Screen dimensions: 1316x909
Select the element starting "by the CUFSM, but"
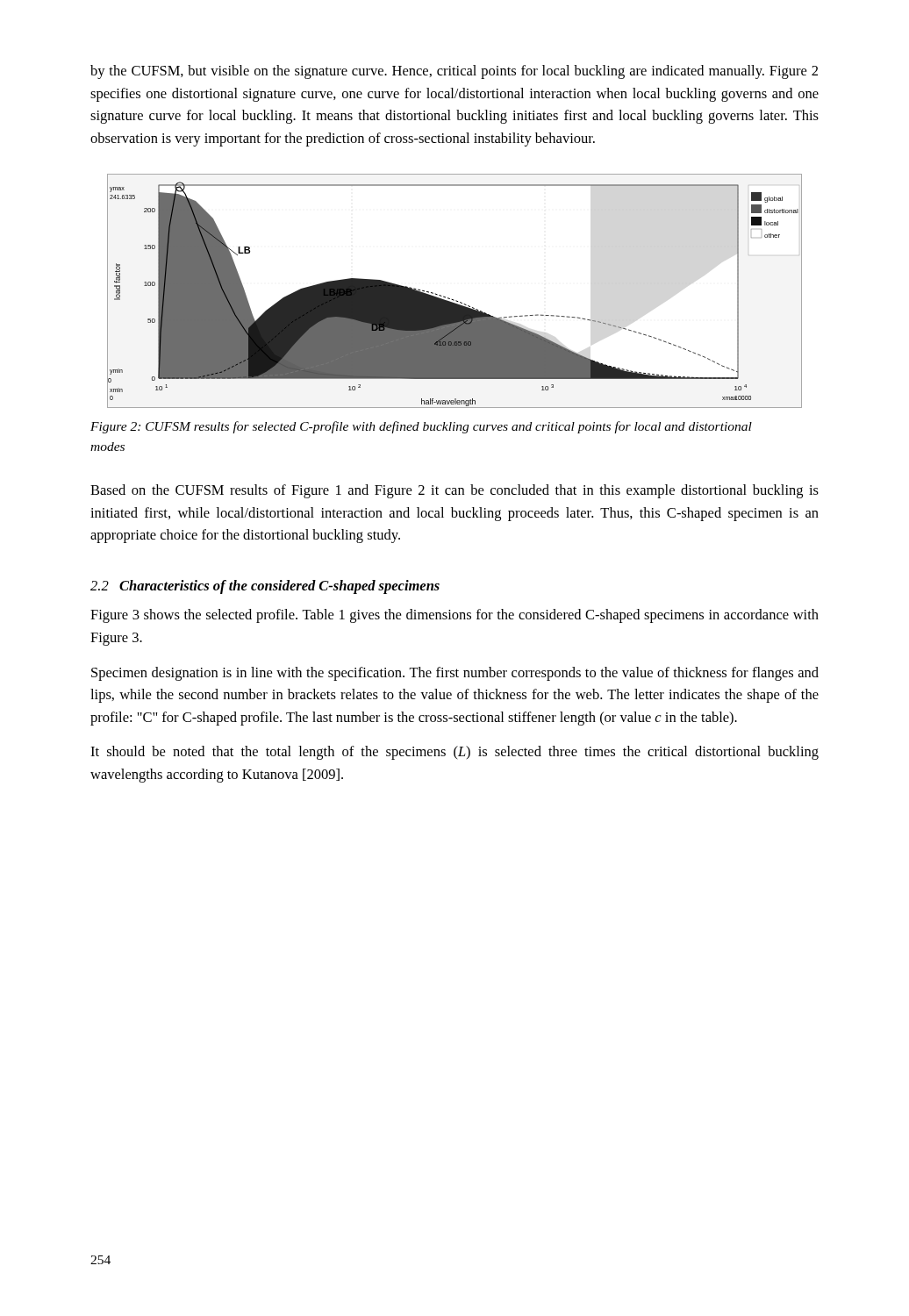click(454, 104)
